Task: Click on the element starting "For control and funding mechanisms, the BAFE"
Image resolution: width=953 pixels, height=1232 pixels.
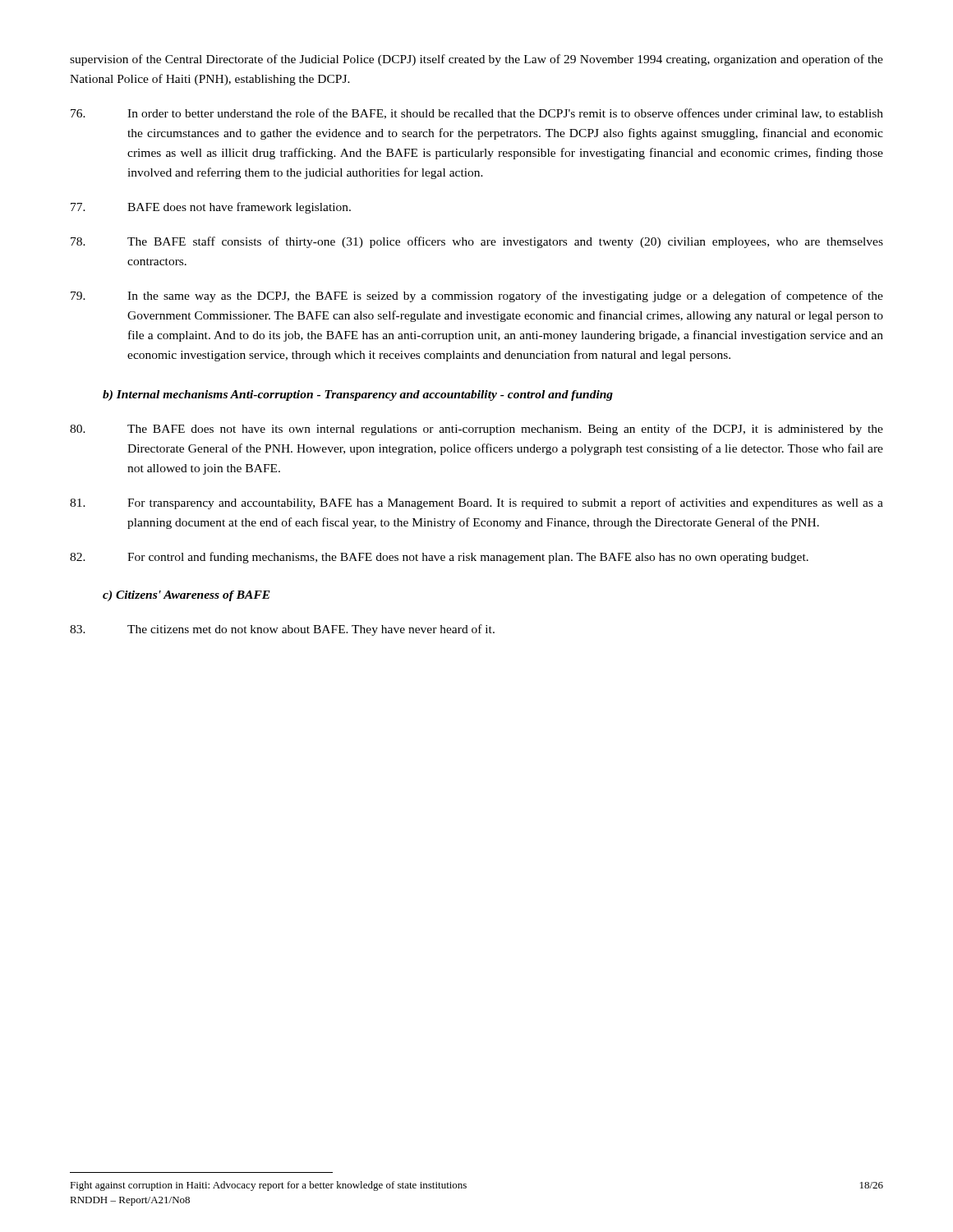Action: coord(476,557)
